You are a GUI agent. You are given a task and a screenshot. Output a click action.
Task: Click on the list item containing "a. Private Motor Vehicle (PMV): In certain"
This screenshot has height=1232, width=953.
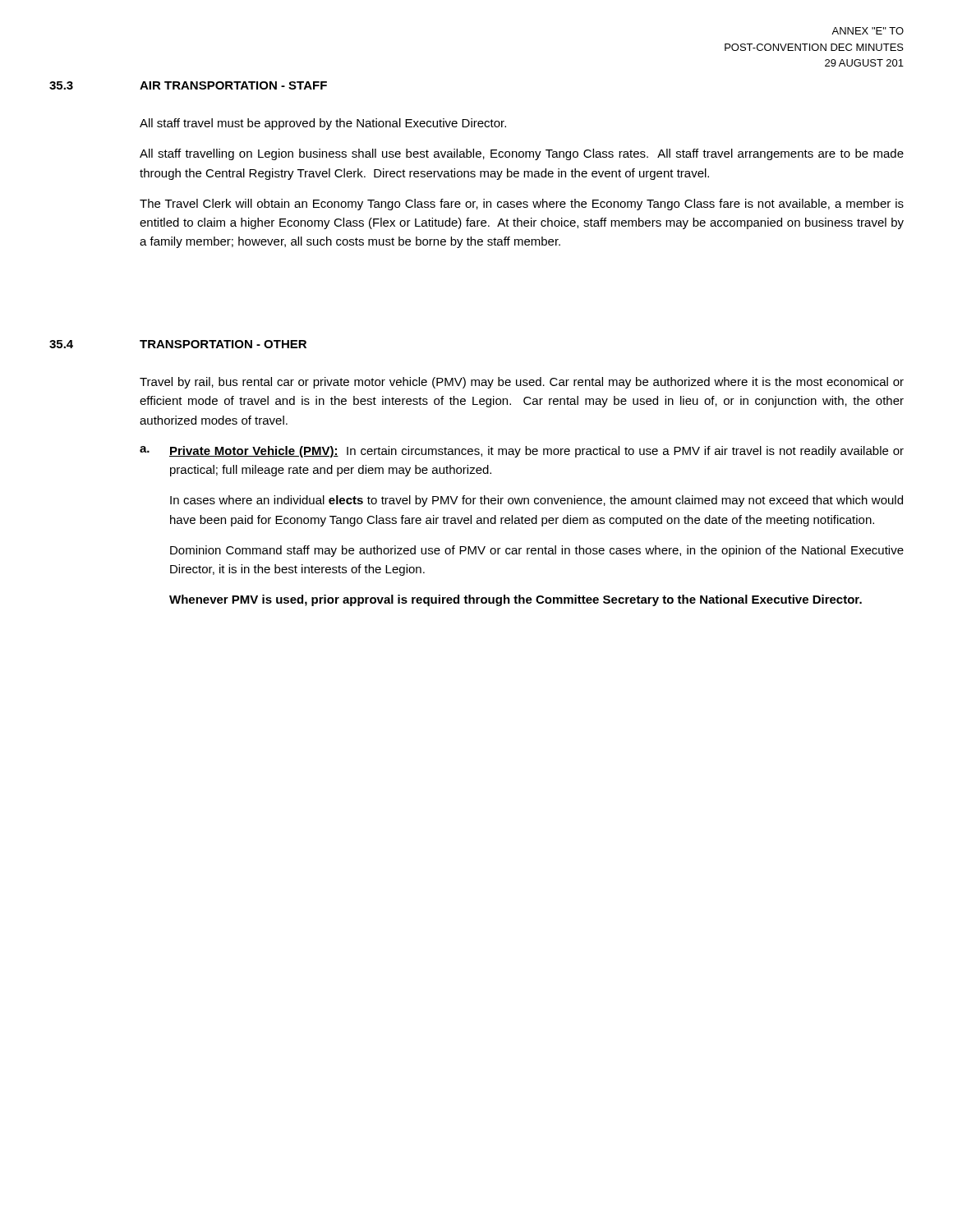522,525
